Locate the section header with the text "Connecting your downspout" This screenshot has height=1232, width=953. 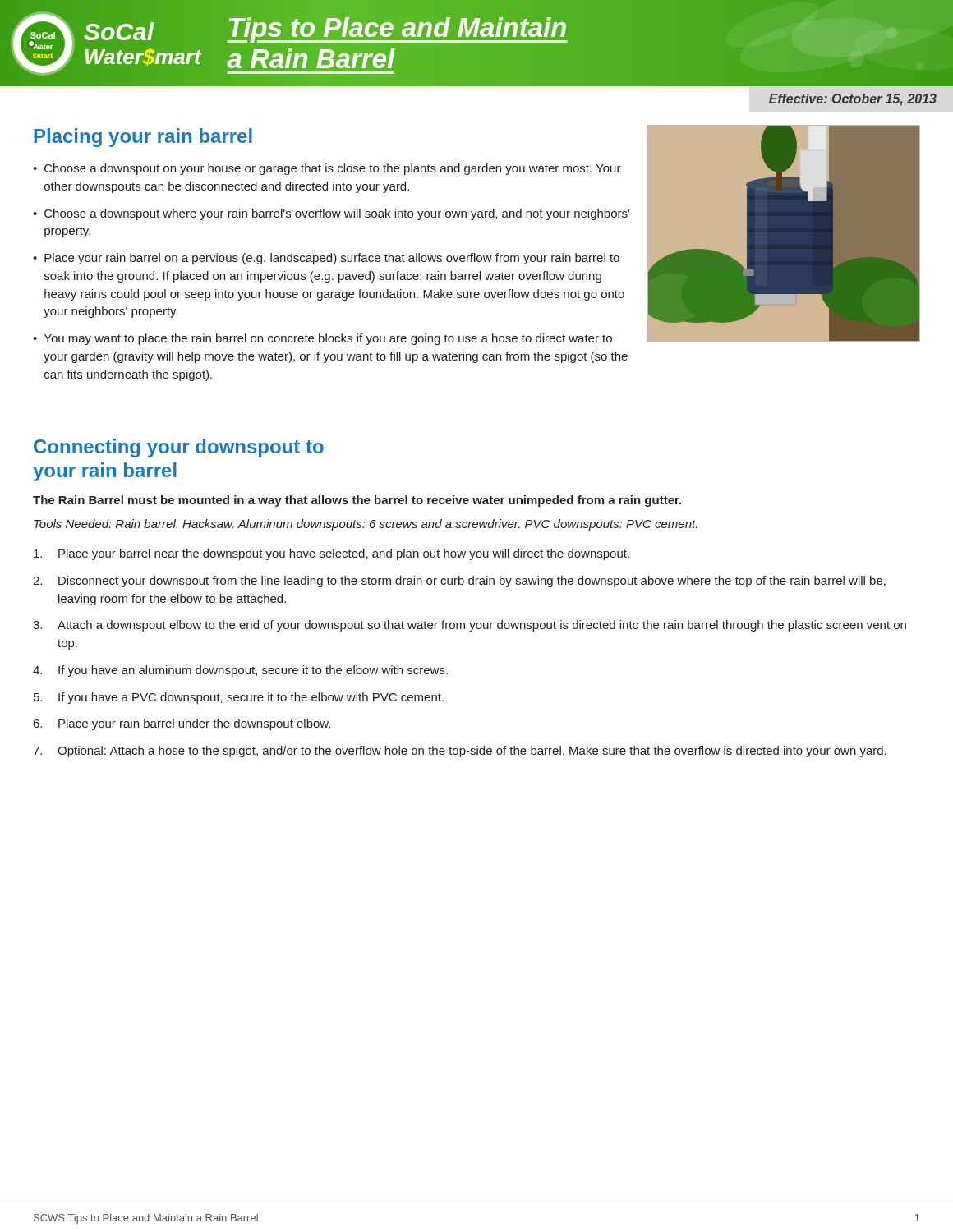click(179, 458)
